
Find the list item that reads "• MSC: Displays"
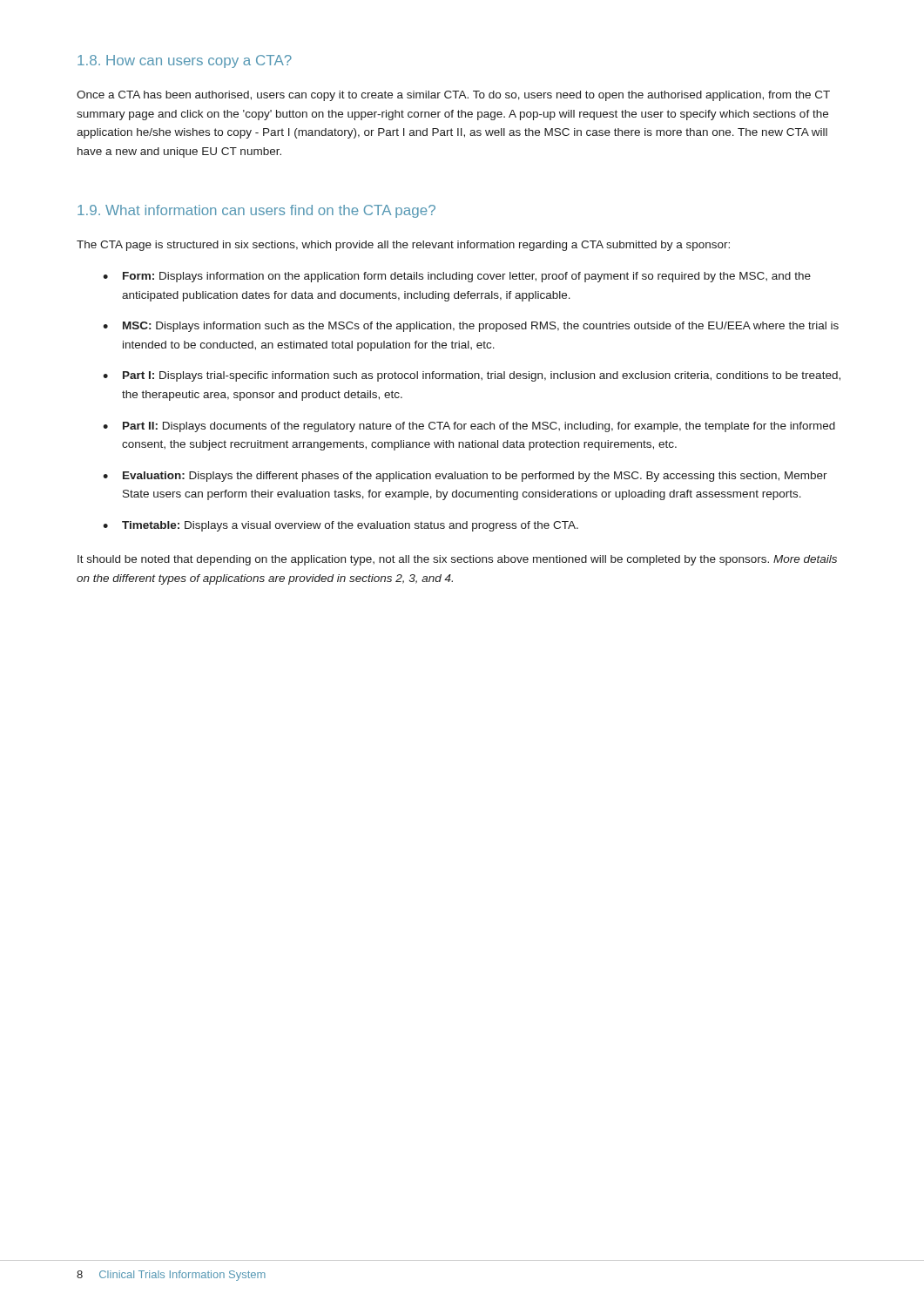pyautogui.click(x=475, y=335)
